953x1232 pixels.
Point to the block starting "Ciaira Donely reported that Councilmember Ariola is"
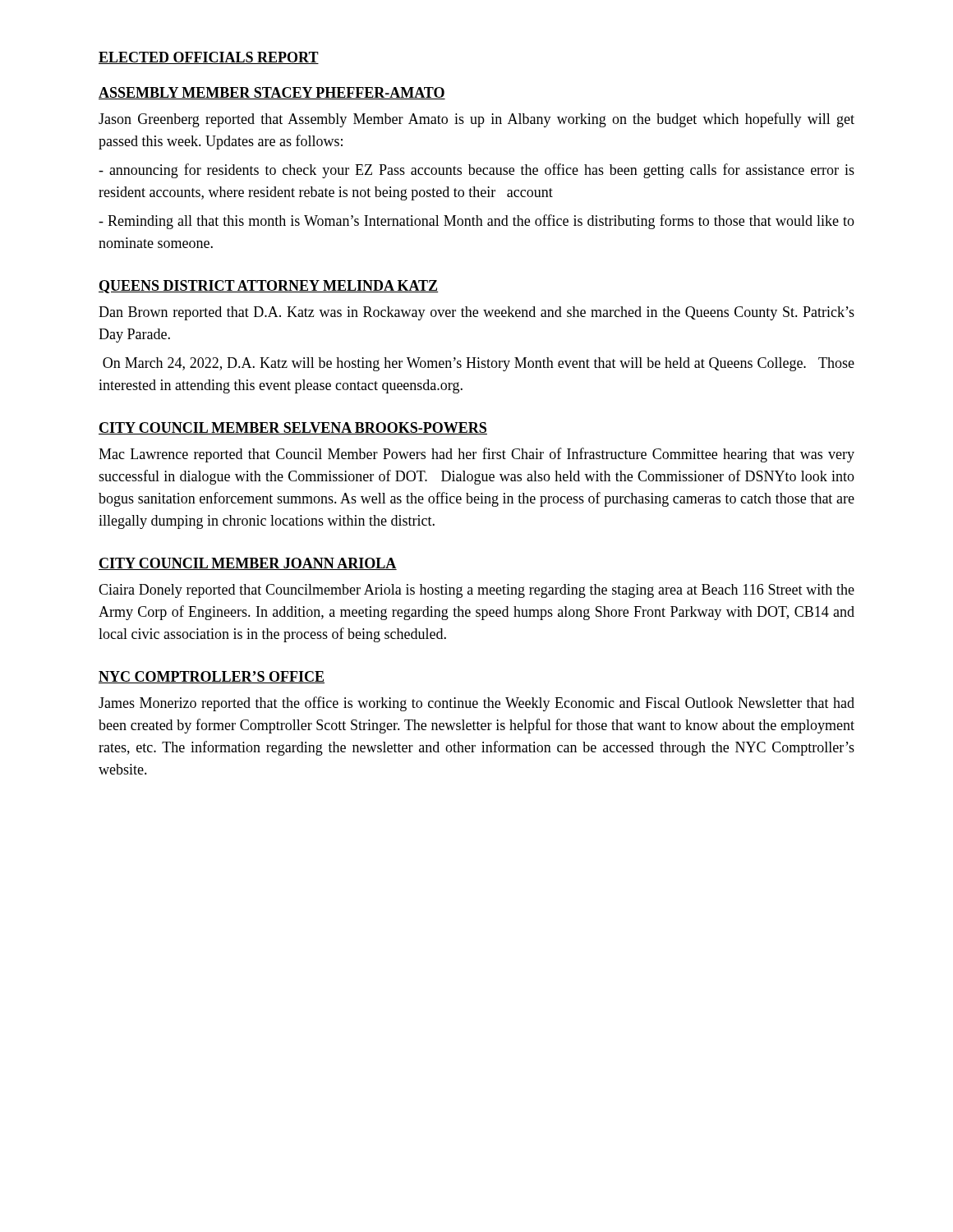pyautogui.click(x=476, y=612)
